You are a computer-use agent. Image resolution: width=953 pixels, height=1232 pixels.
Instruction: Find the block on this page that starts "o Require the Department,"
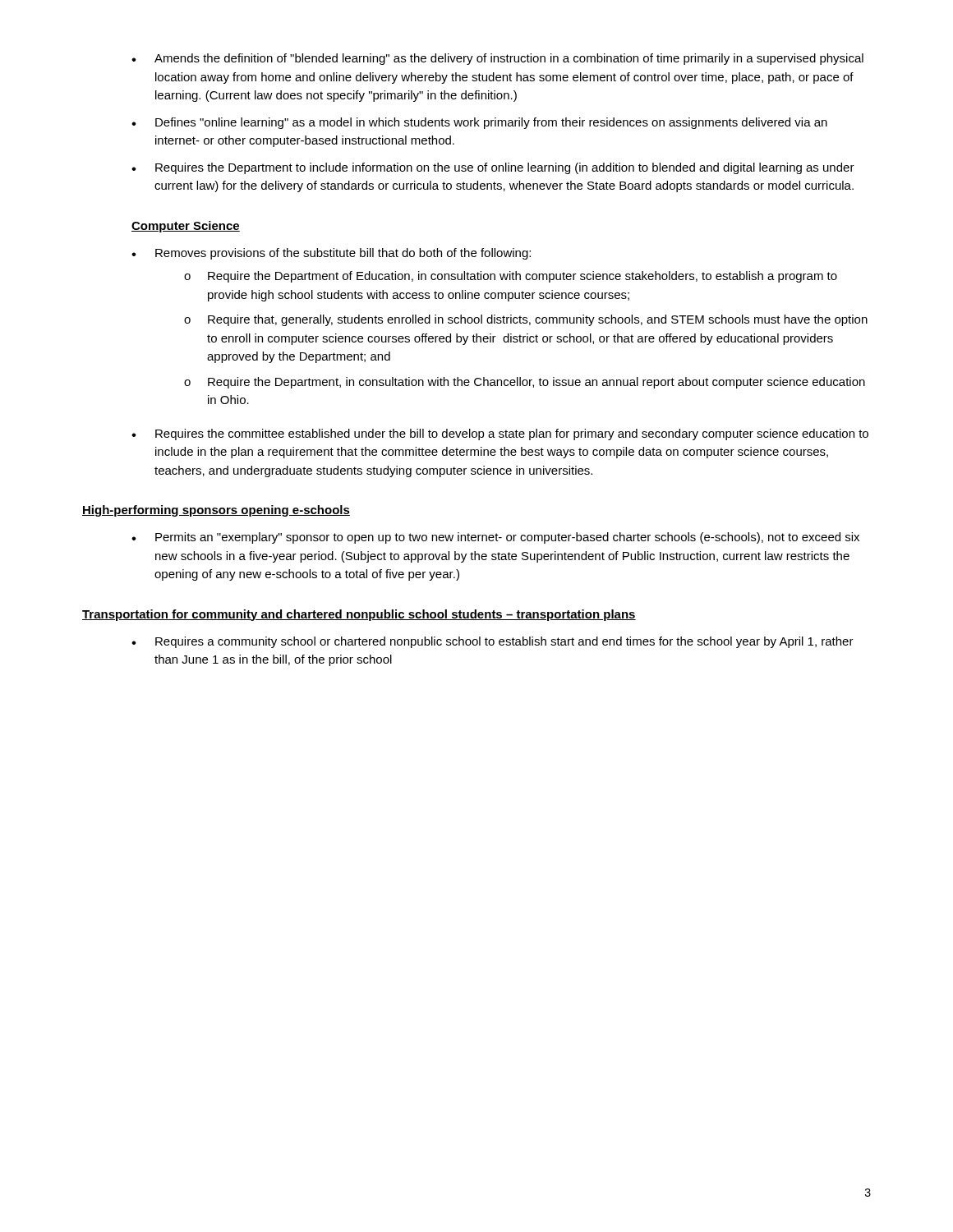(527, 391)
